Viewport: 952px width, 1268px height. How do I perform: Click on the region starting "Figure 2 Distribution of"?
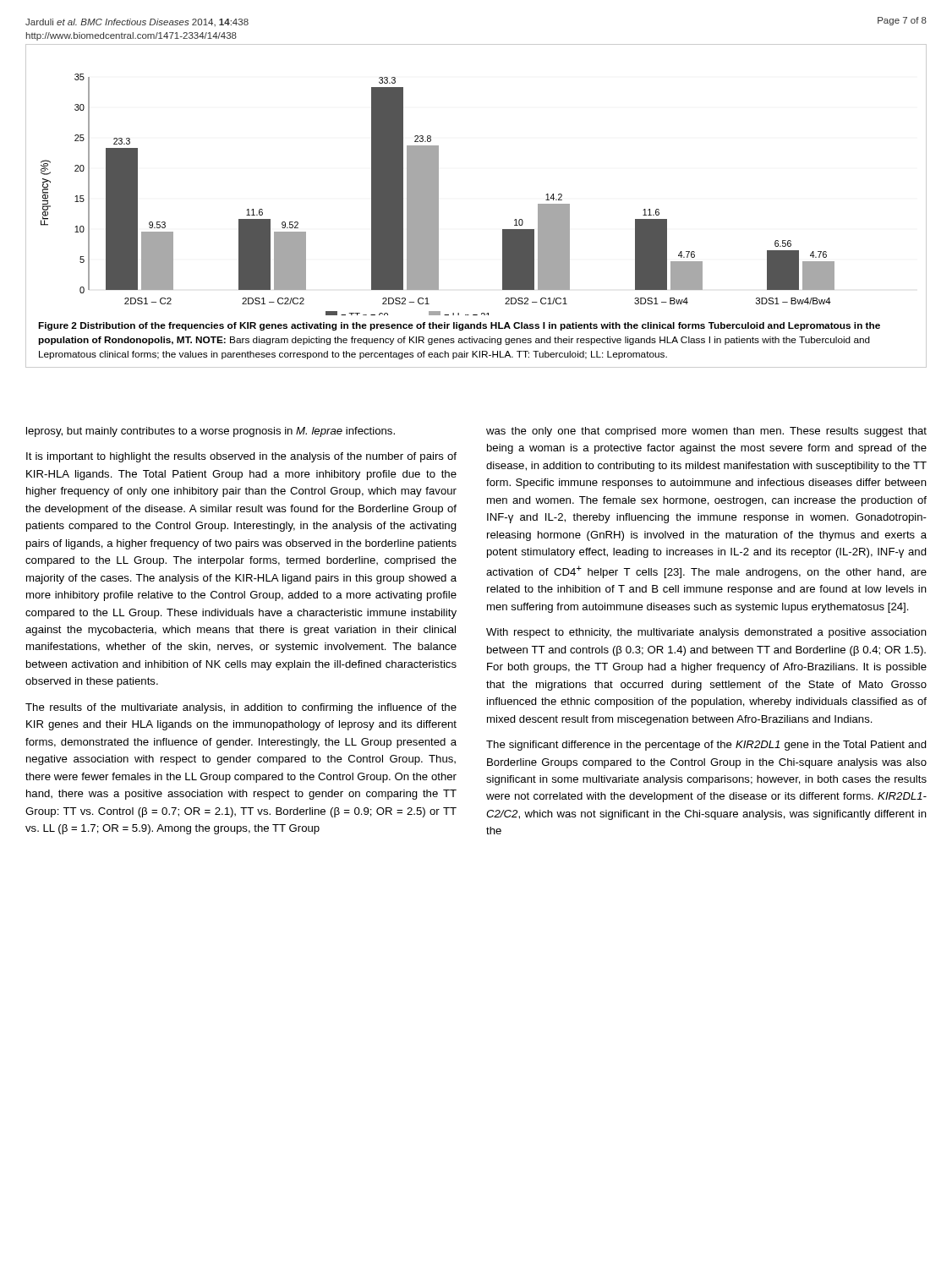[459, 340]
